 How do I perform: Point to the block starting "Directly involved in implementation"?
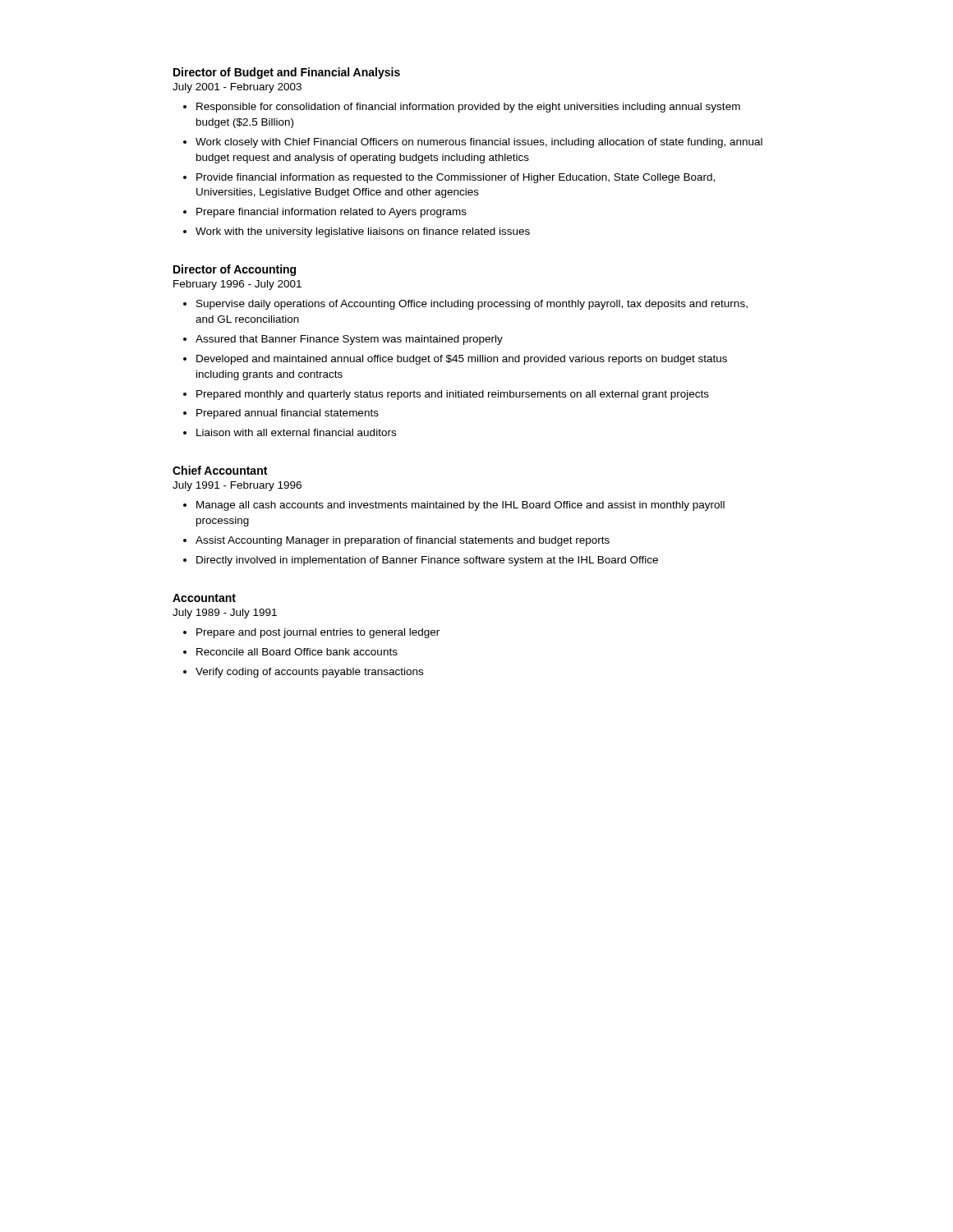tap(427, 560)
